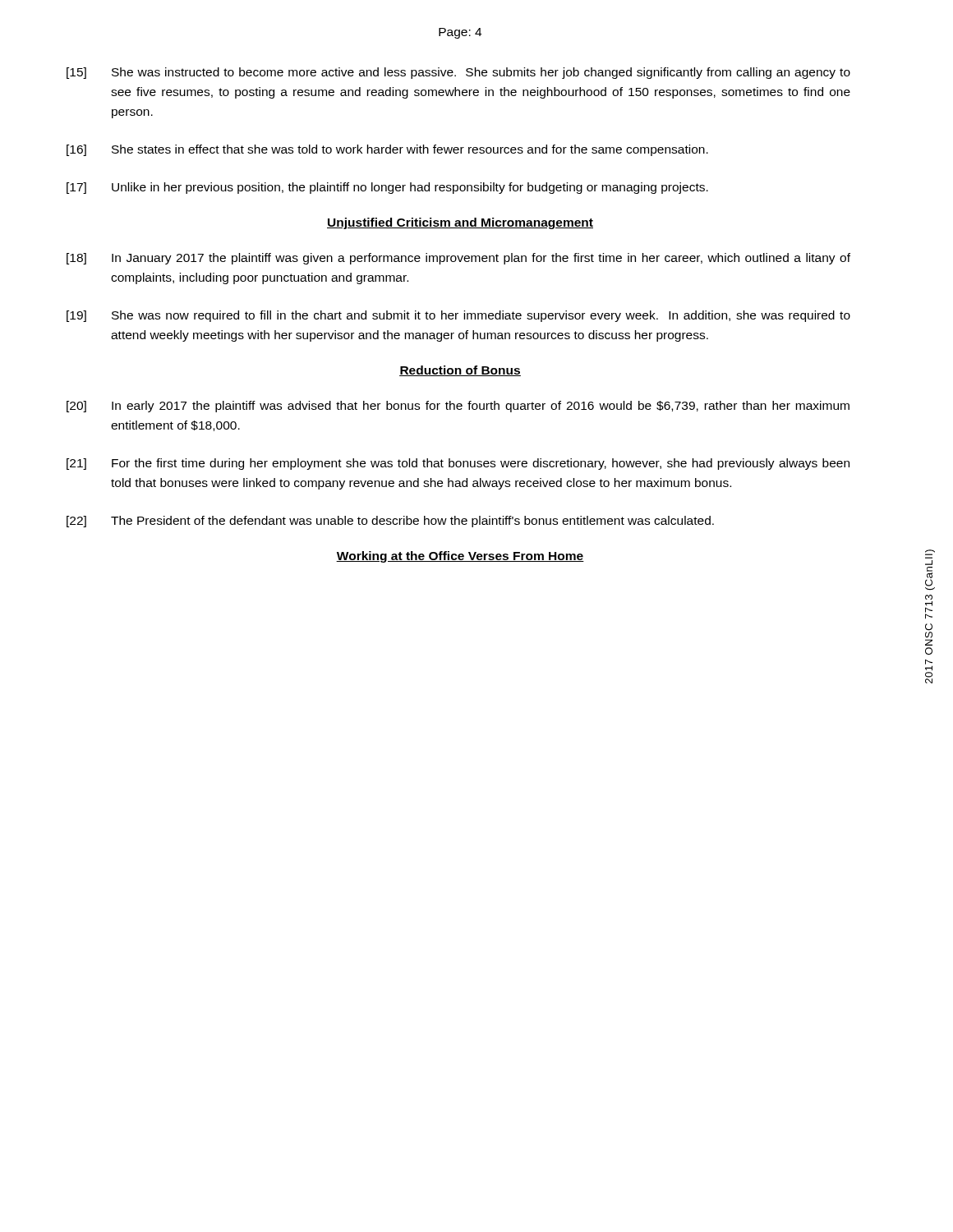Click on the text block that says "[20]In early 2017 the"
This screenshot has width=953, height=1232.
(458, 416)
